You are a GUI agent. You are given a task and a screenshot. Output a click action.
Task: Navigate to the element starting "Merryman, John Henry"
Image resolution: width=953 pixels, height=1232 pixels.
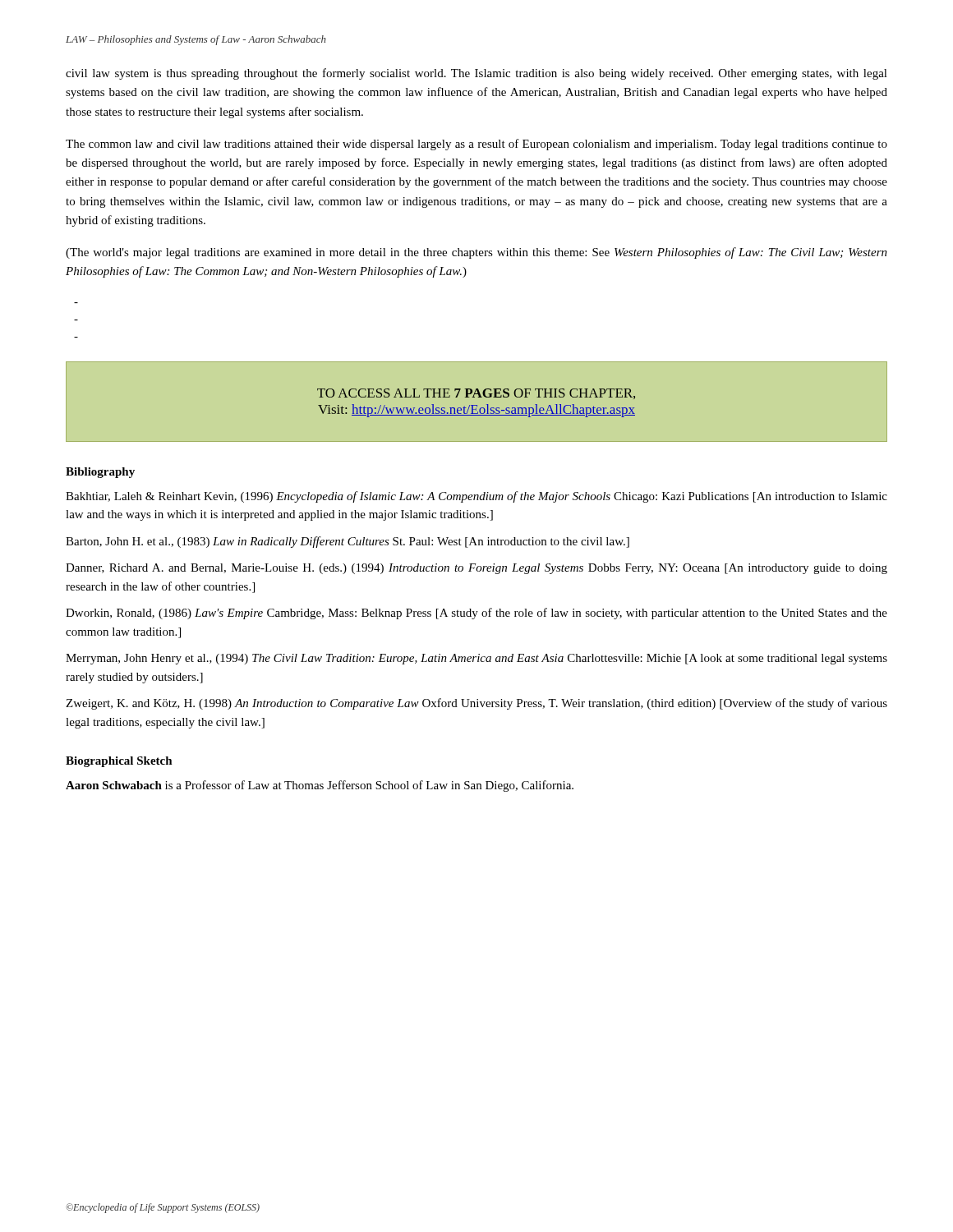click(x=476, y=667)
